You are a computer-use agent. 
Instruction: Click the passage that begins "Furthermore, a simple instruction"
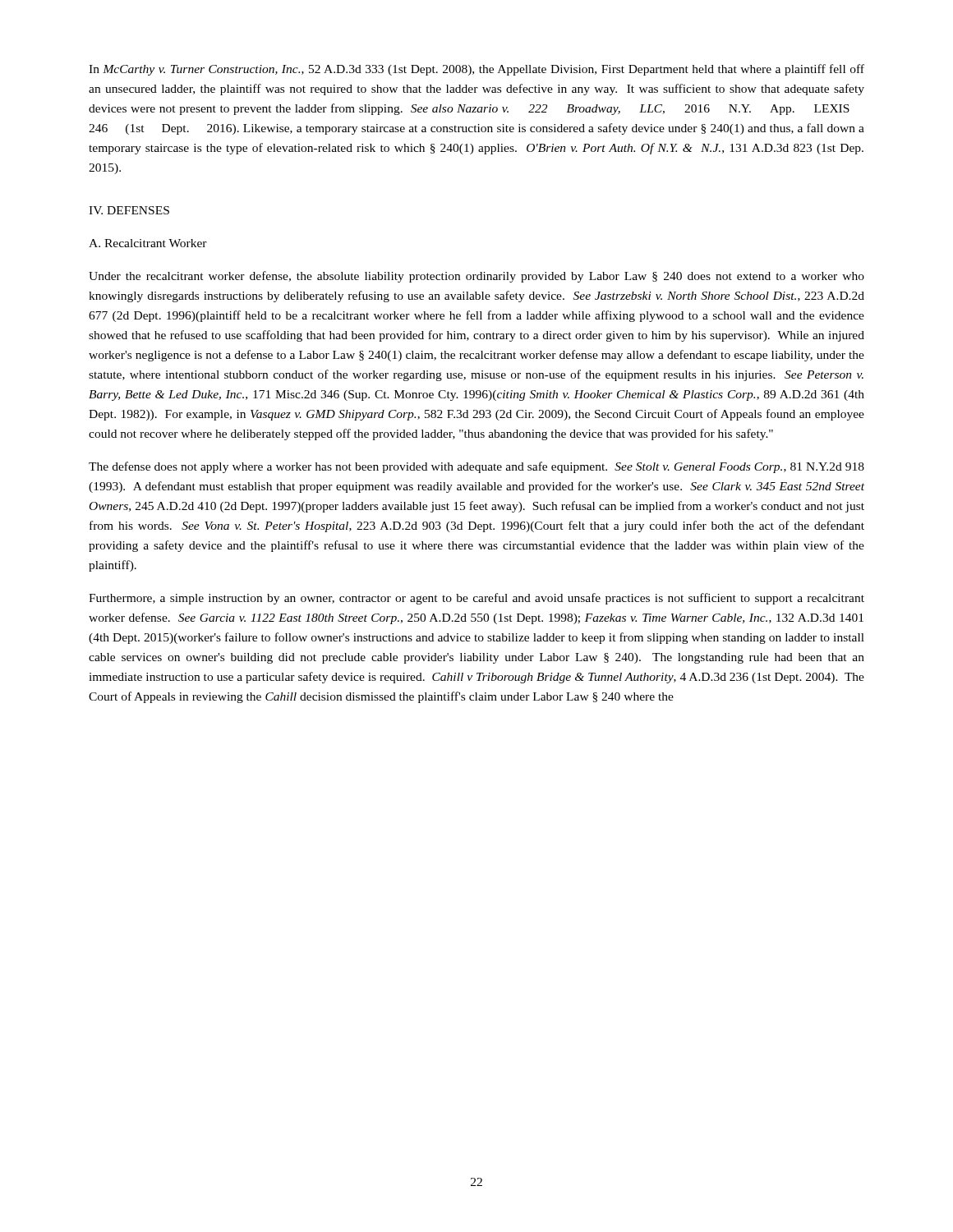coord(476,648)
